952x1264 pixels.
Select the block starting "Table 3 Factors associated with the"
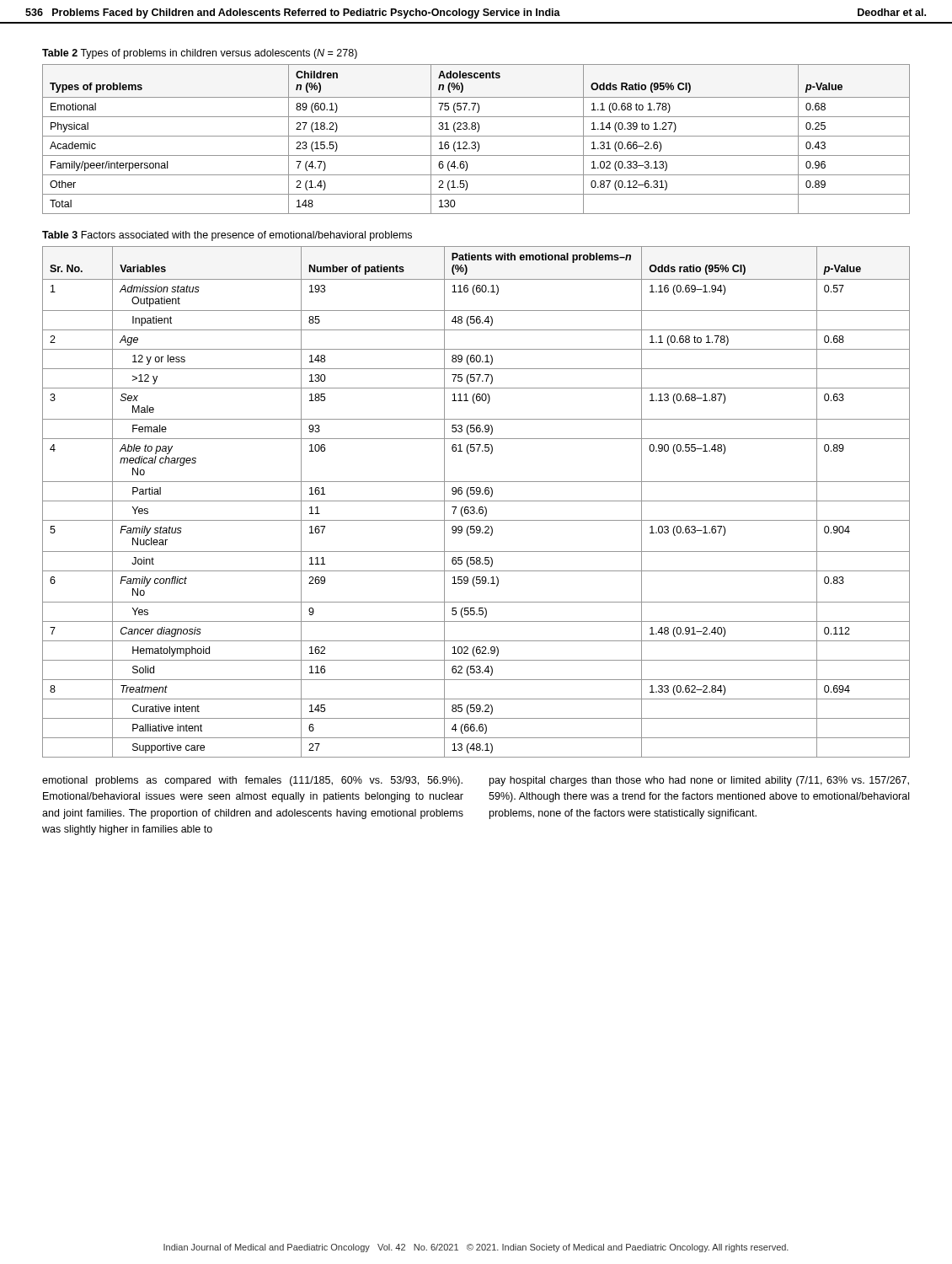coord(227,235)
